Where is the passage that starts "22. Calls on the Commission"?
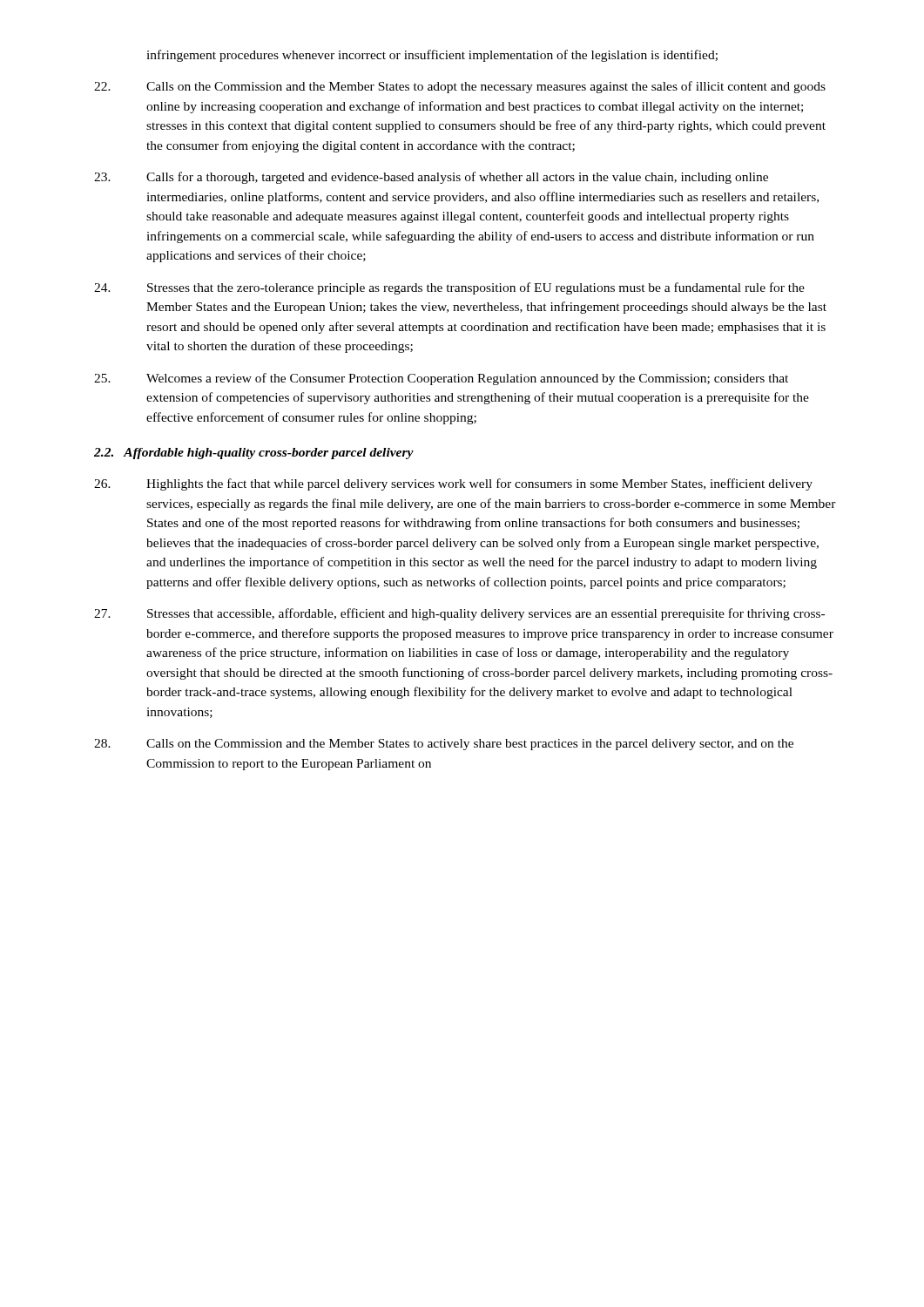 pyautogui.click(x=468, y=116)
